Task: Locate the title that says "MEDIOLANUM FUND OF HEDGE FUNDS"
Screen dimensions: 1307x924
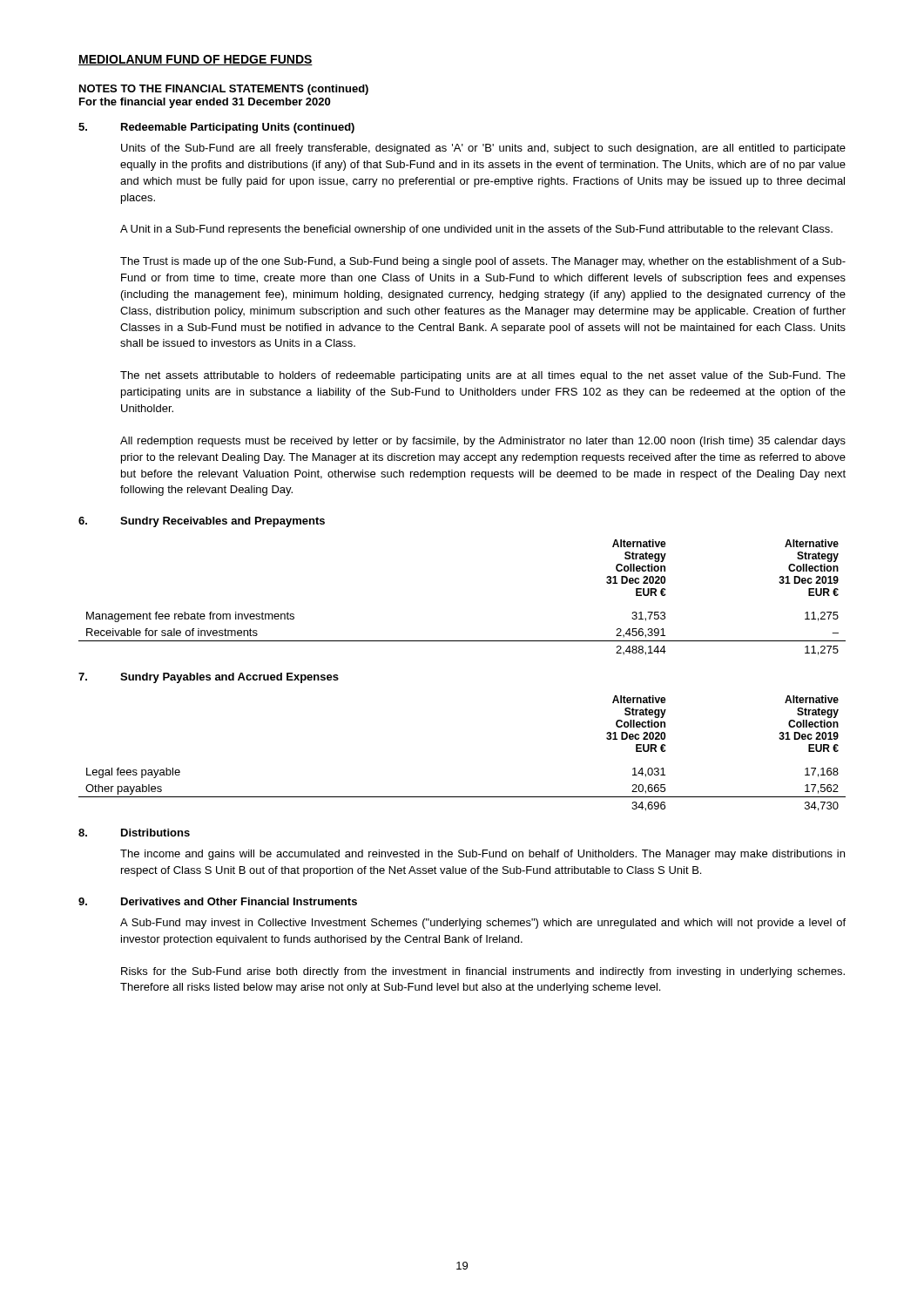Action: click(195, 59)
